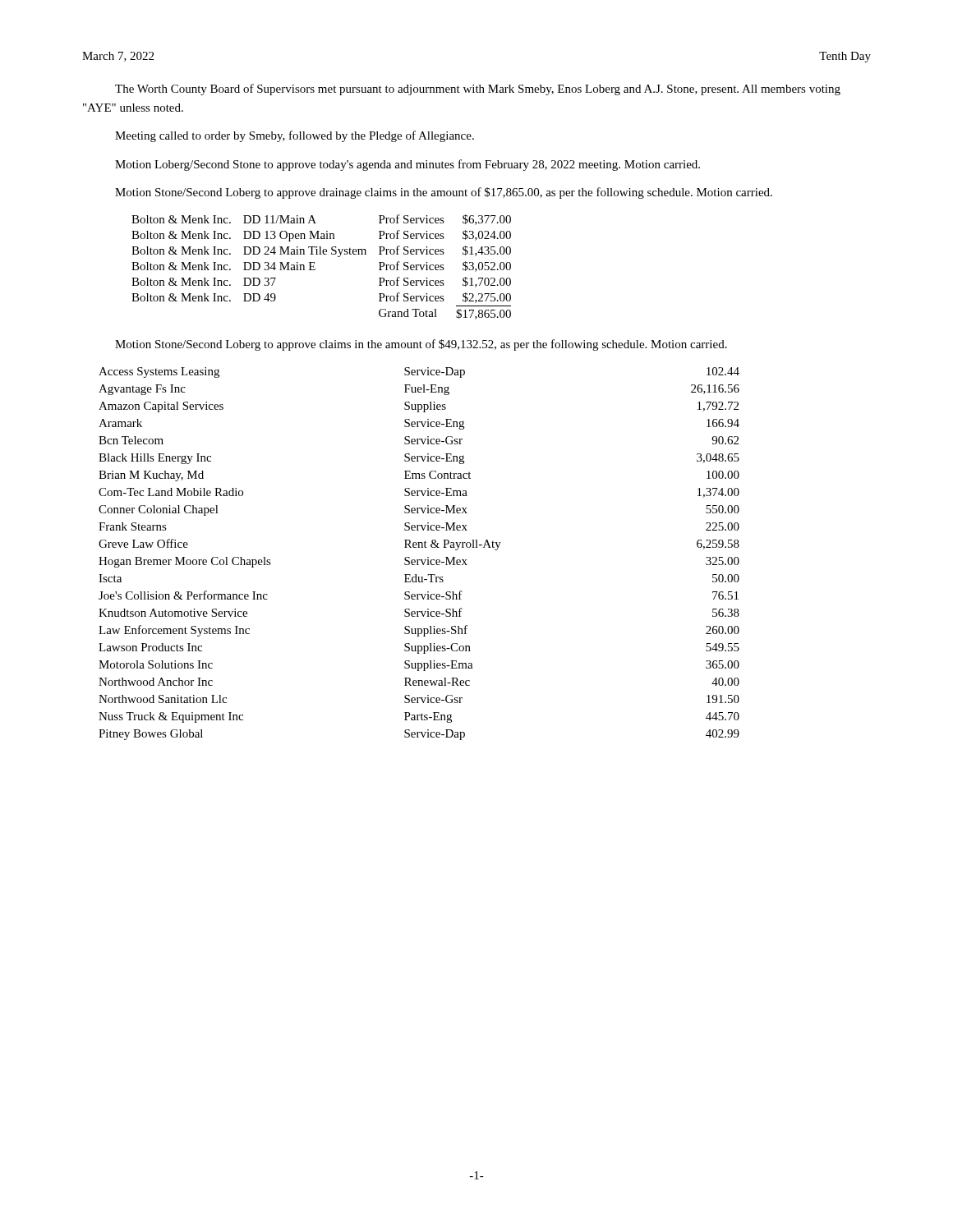
Task: Click on the table containing "Greve Law Office"
Action: [476, 553]
